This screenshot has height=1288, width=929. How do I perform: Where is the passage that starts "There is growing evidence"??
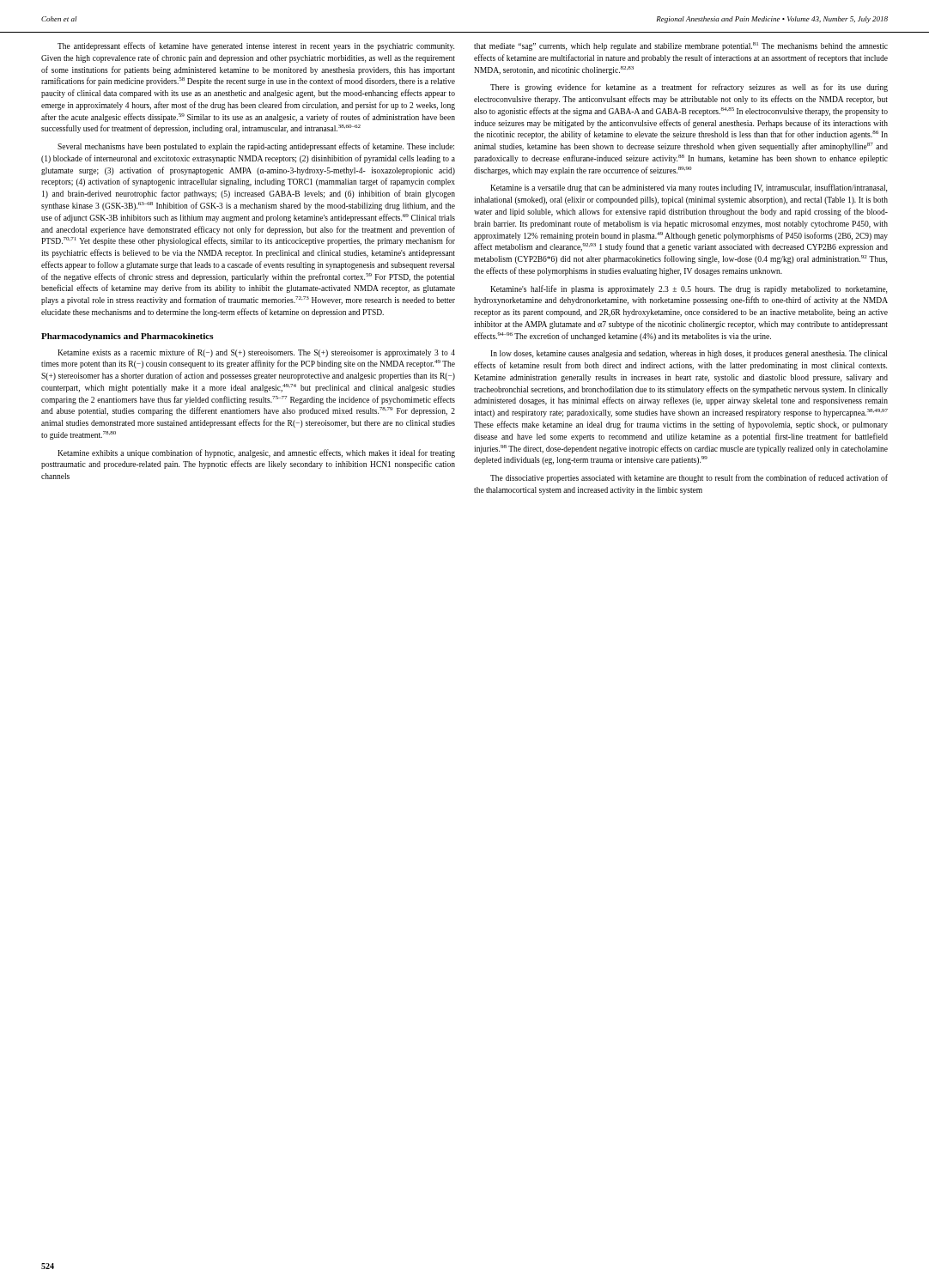click(x=681, y=130)
